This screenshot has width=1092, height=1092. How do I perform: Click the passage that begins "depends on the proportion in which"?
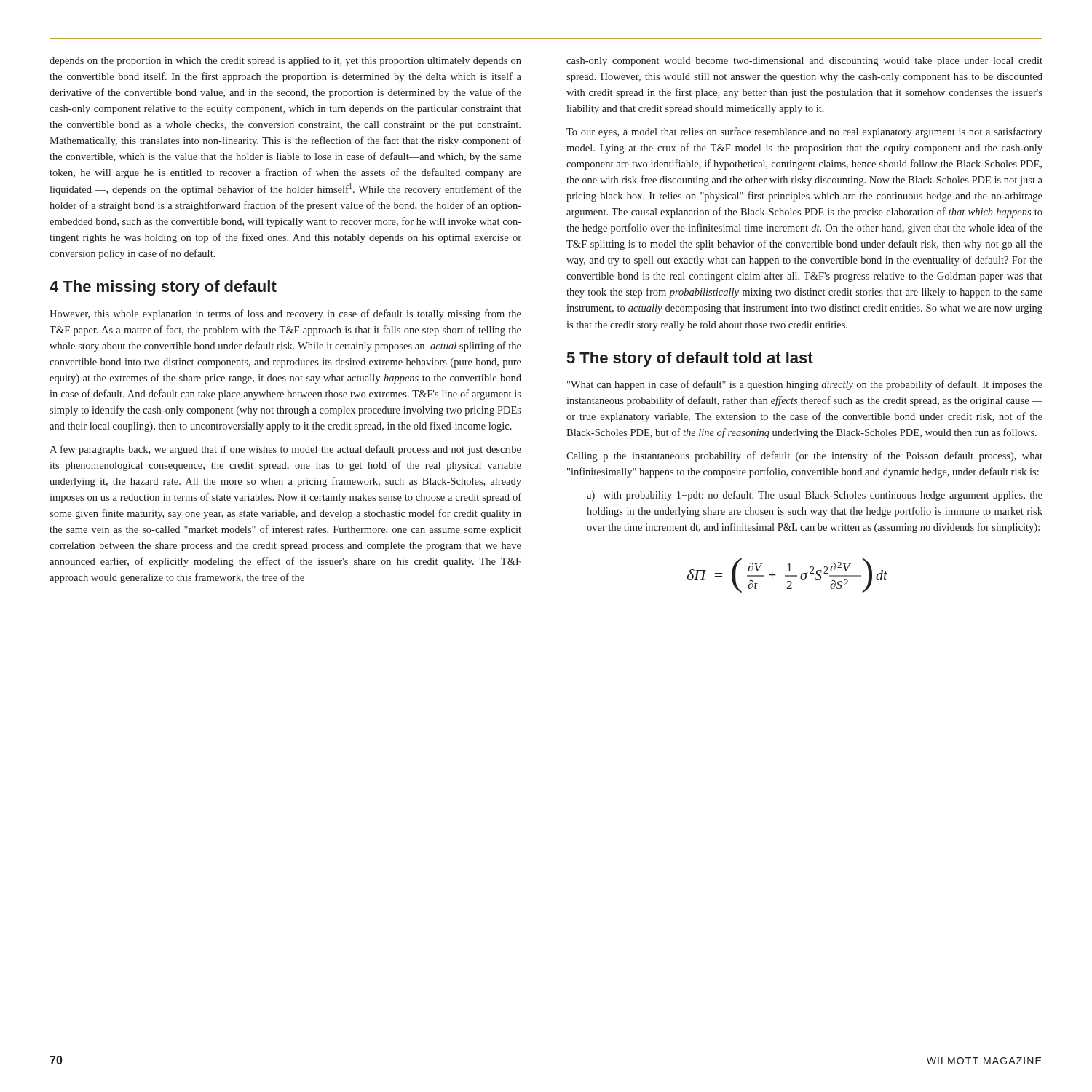(x=285, y=157)
